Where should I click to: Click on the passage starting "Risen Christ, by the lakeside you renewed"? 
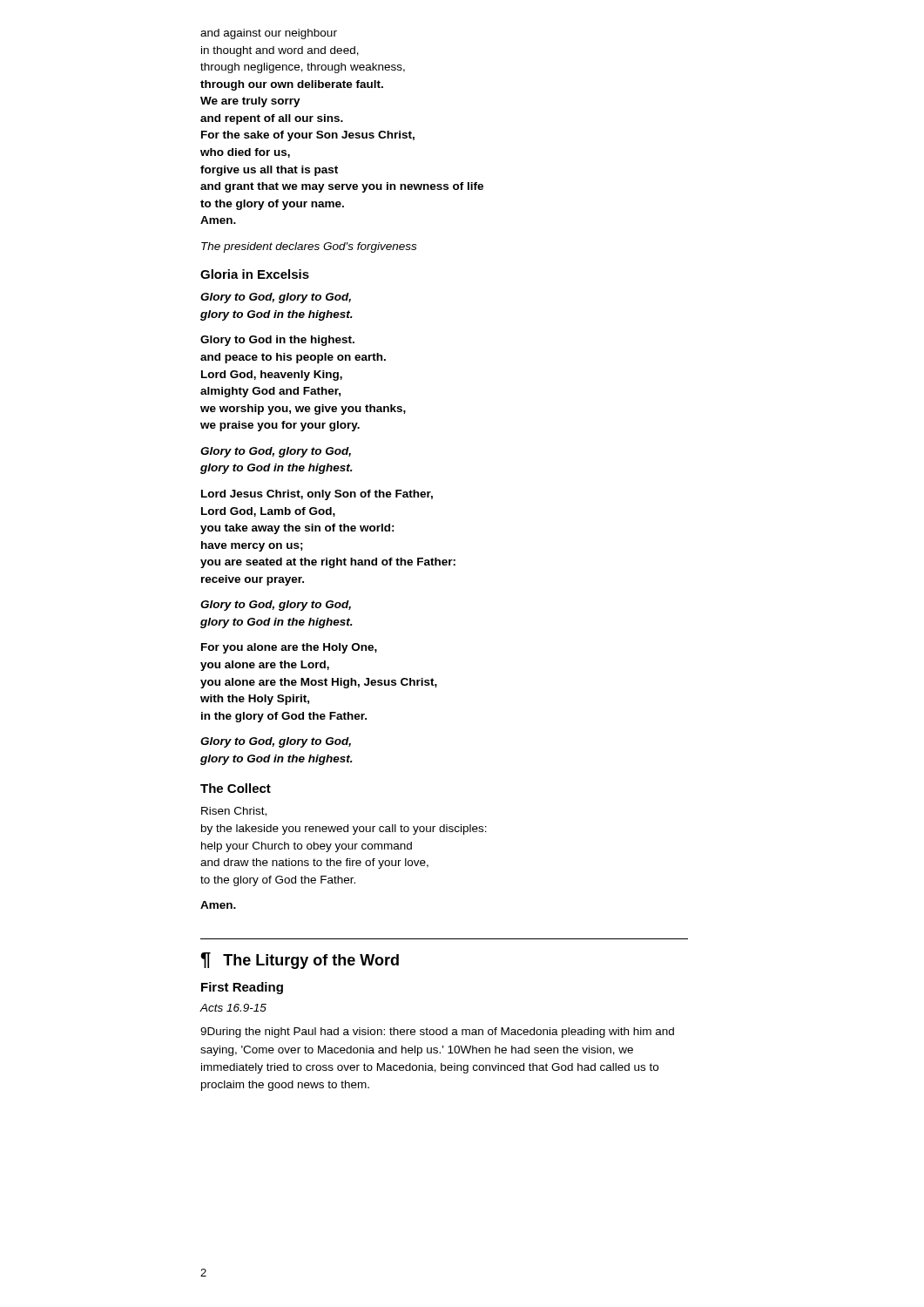pyautogui.click(x=344, y=845)
